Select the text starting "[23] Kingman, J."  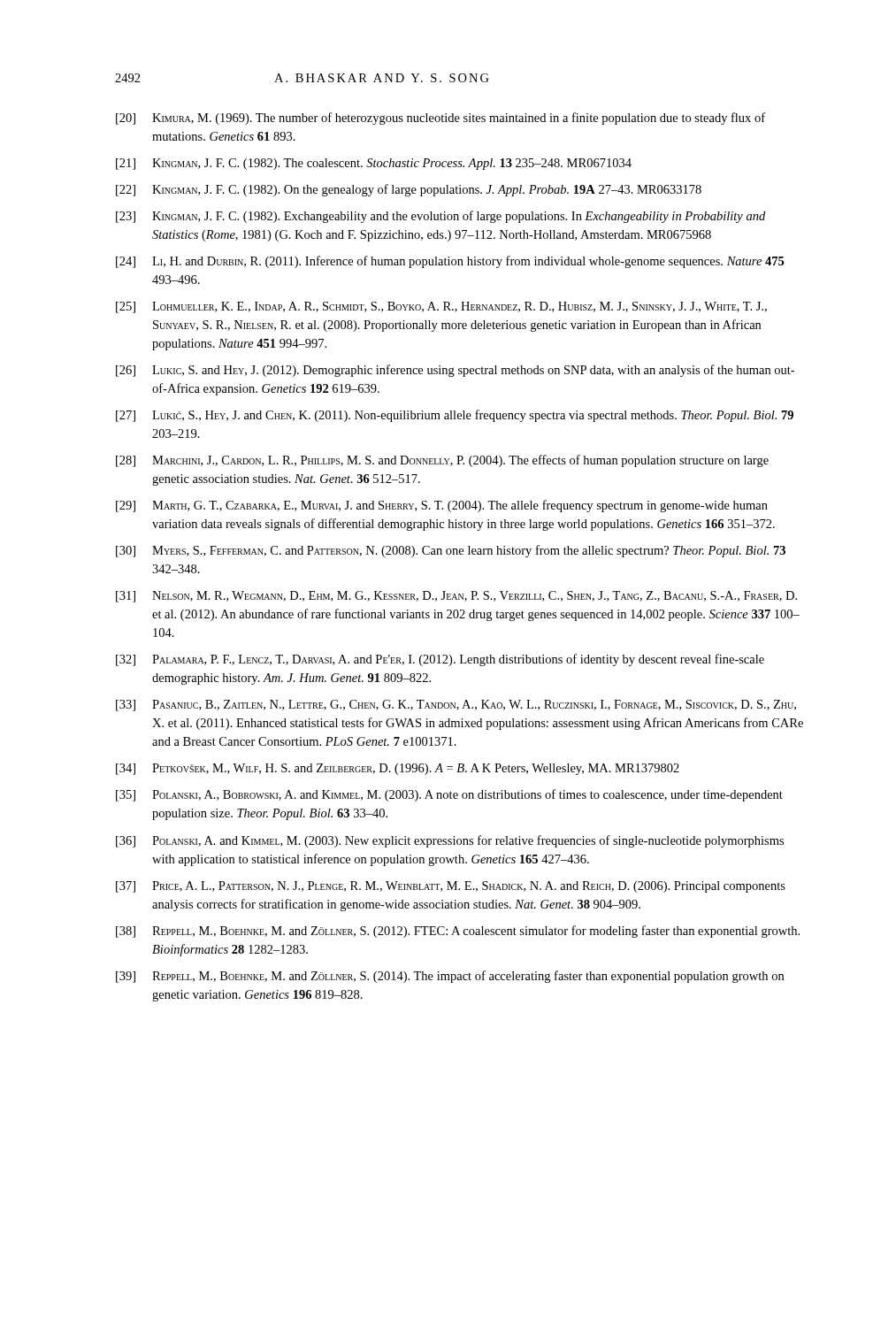461,226
